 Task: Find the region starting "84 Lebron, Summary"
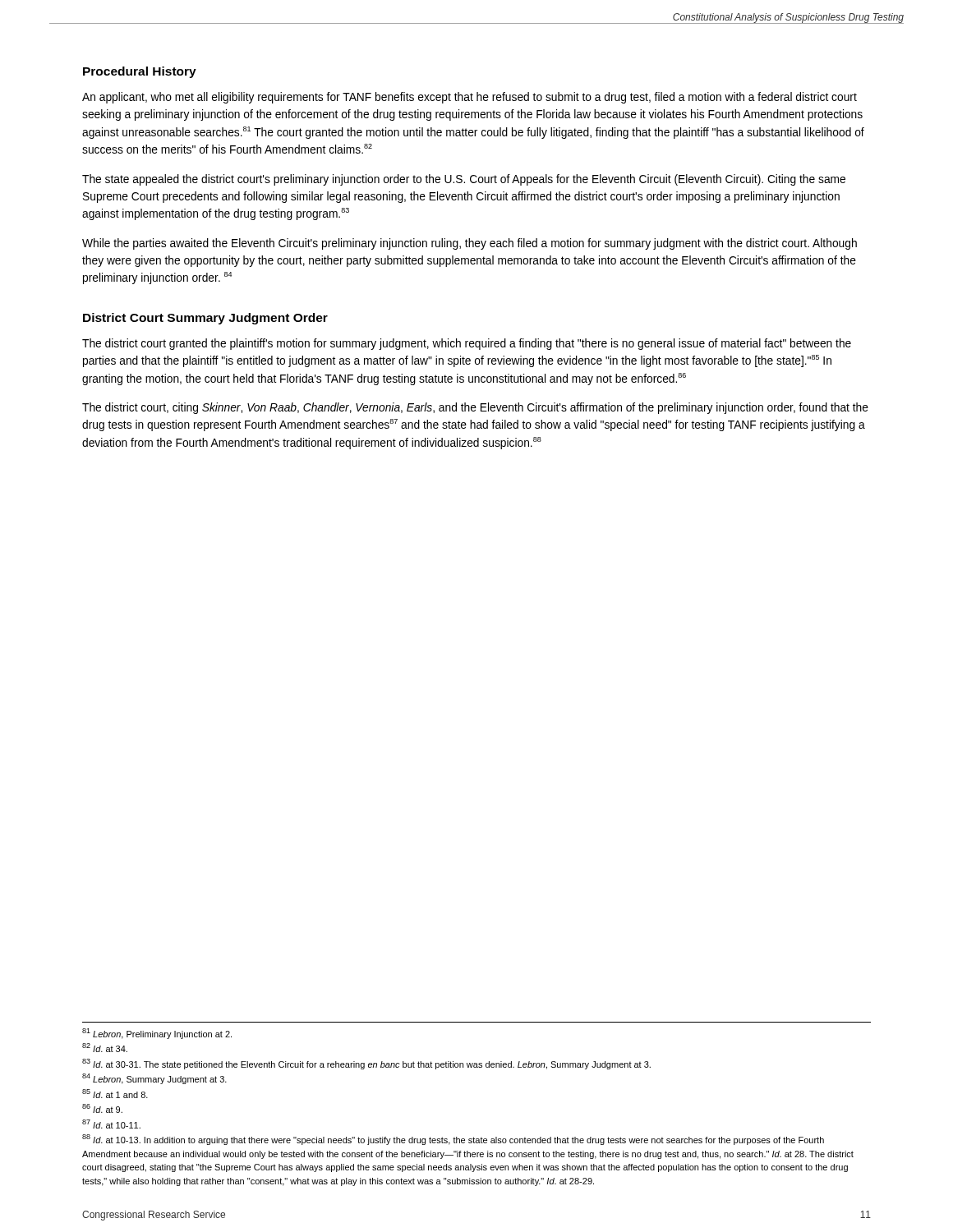point(155,1078)
